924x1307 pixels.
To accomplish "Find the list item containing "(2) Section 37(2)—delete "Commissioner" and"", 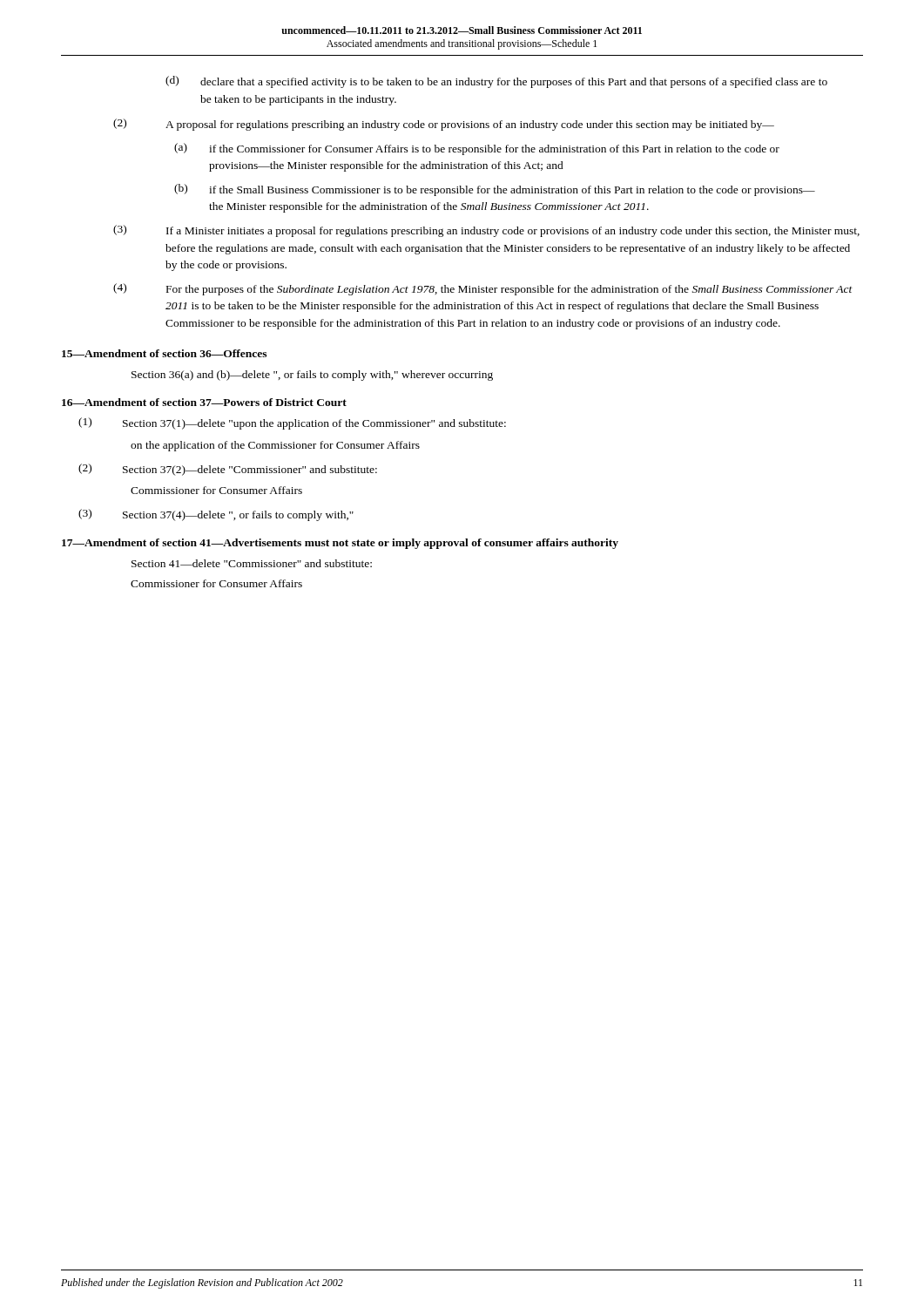I will click(x=228, y=470).
